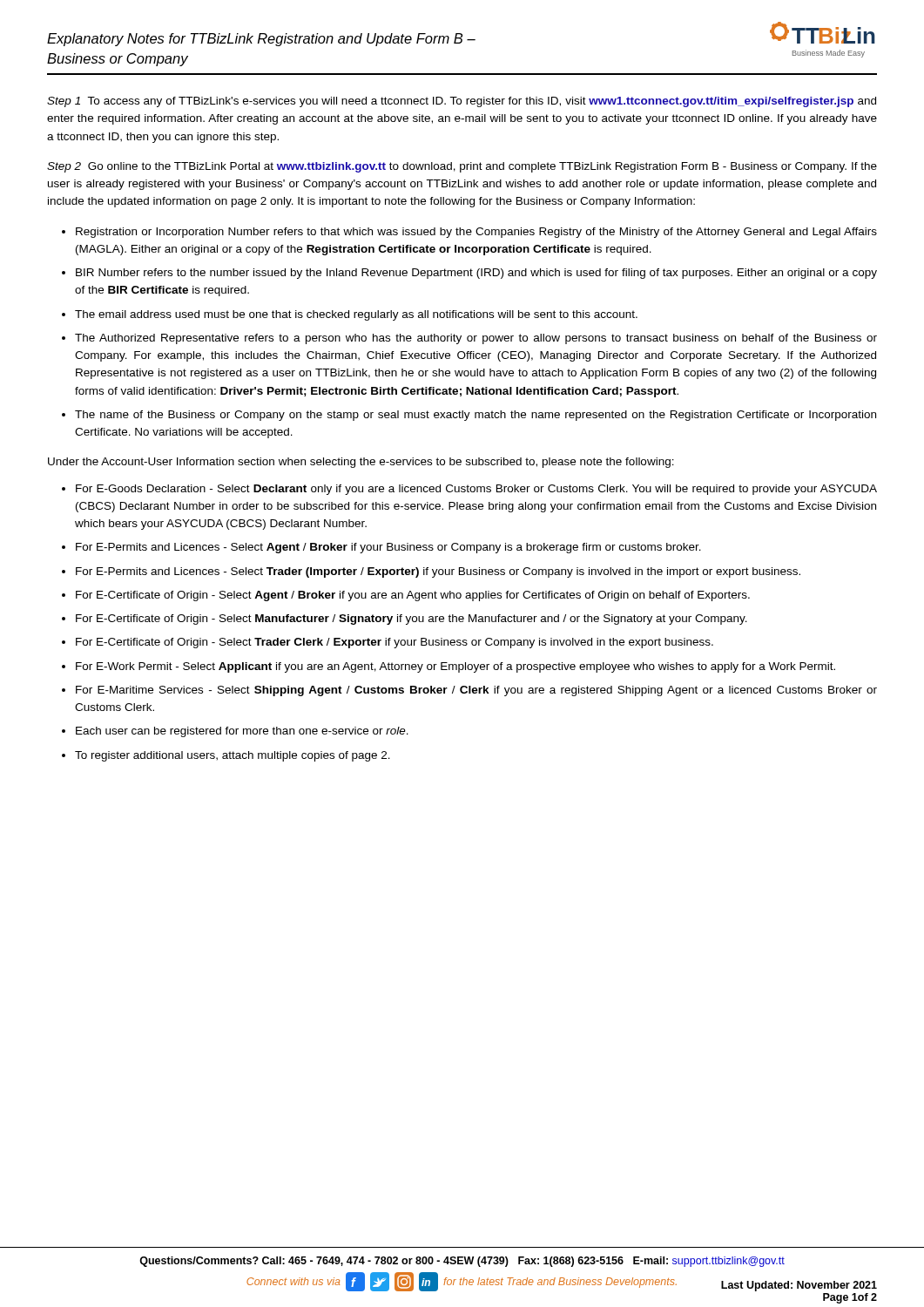Point to the block beginning "The name of the Business or Company on"
Image resolution: width=924 pixels, height=1307 pixels.
point(476,423)
